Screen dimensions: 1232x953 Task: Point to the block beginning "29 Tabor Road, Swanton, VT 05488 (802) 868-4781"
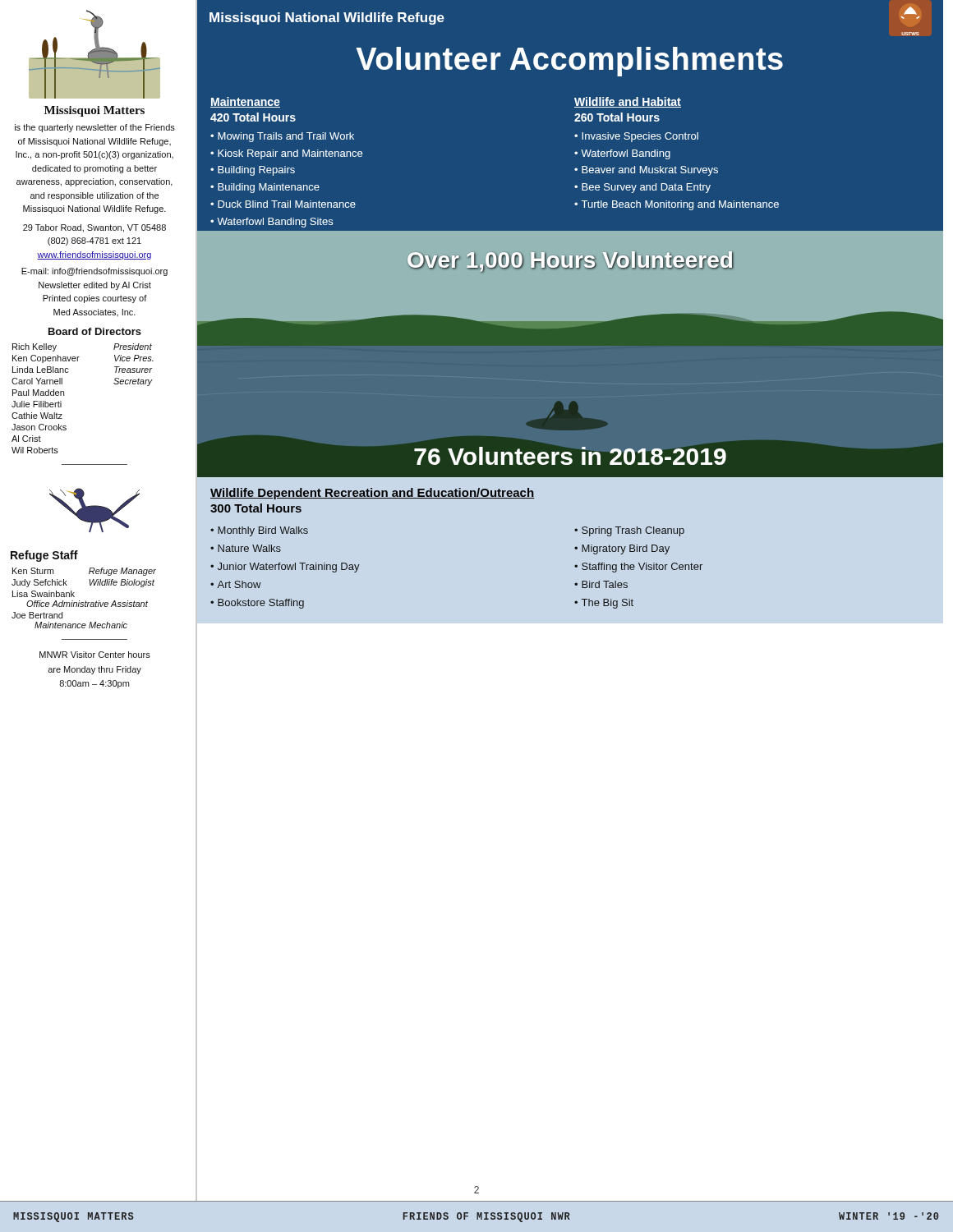click(94, 241)
